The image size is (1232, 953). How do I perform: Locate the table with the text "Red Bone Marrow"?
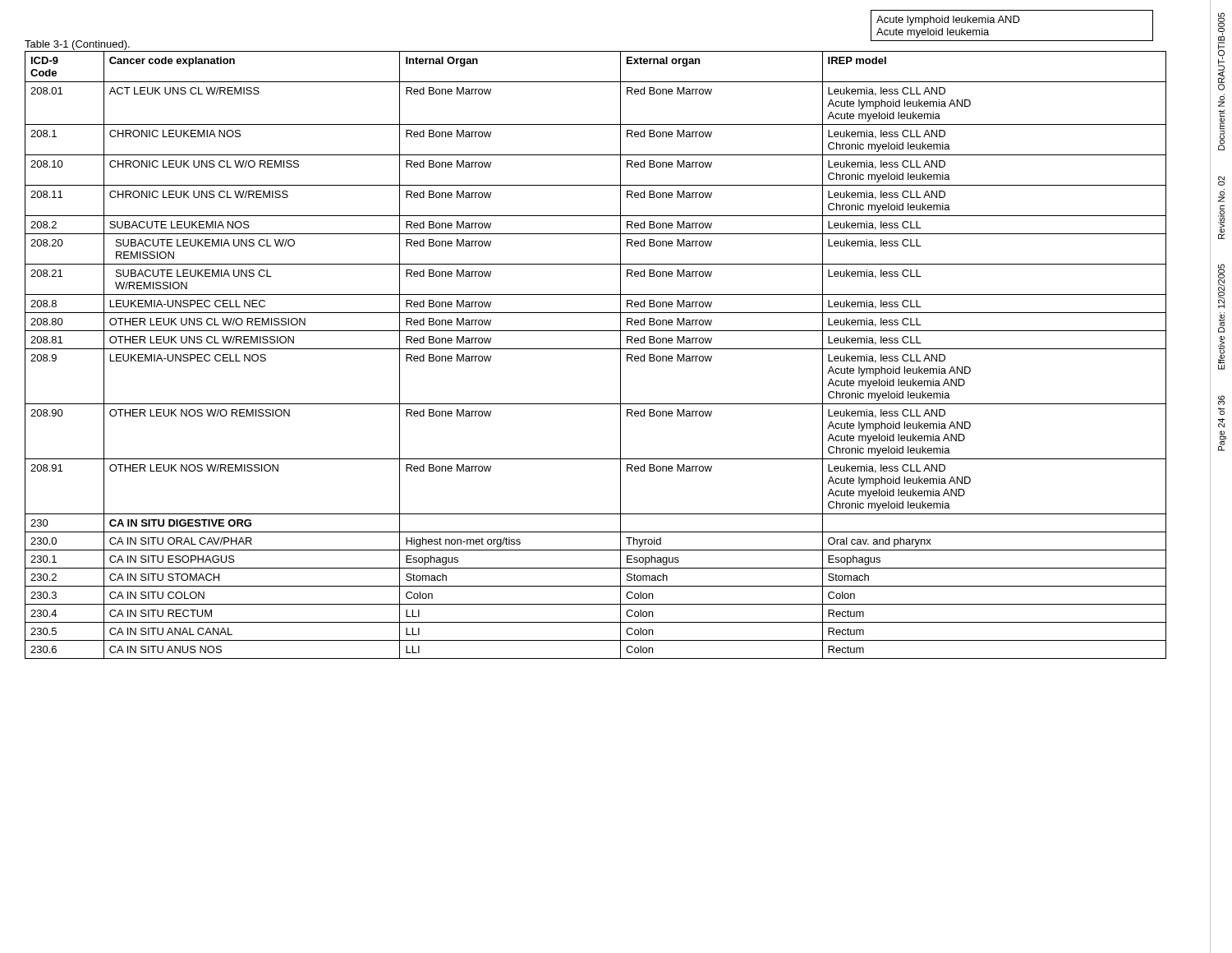(x=595, y=355)
